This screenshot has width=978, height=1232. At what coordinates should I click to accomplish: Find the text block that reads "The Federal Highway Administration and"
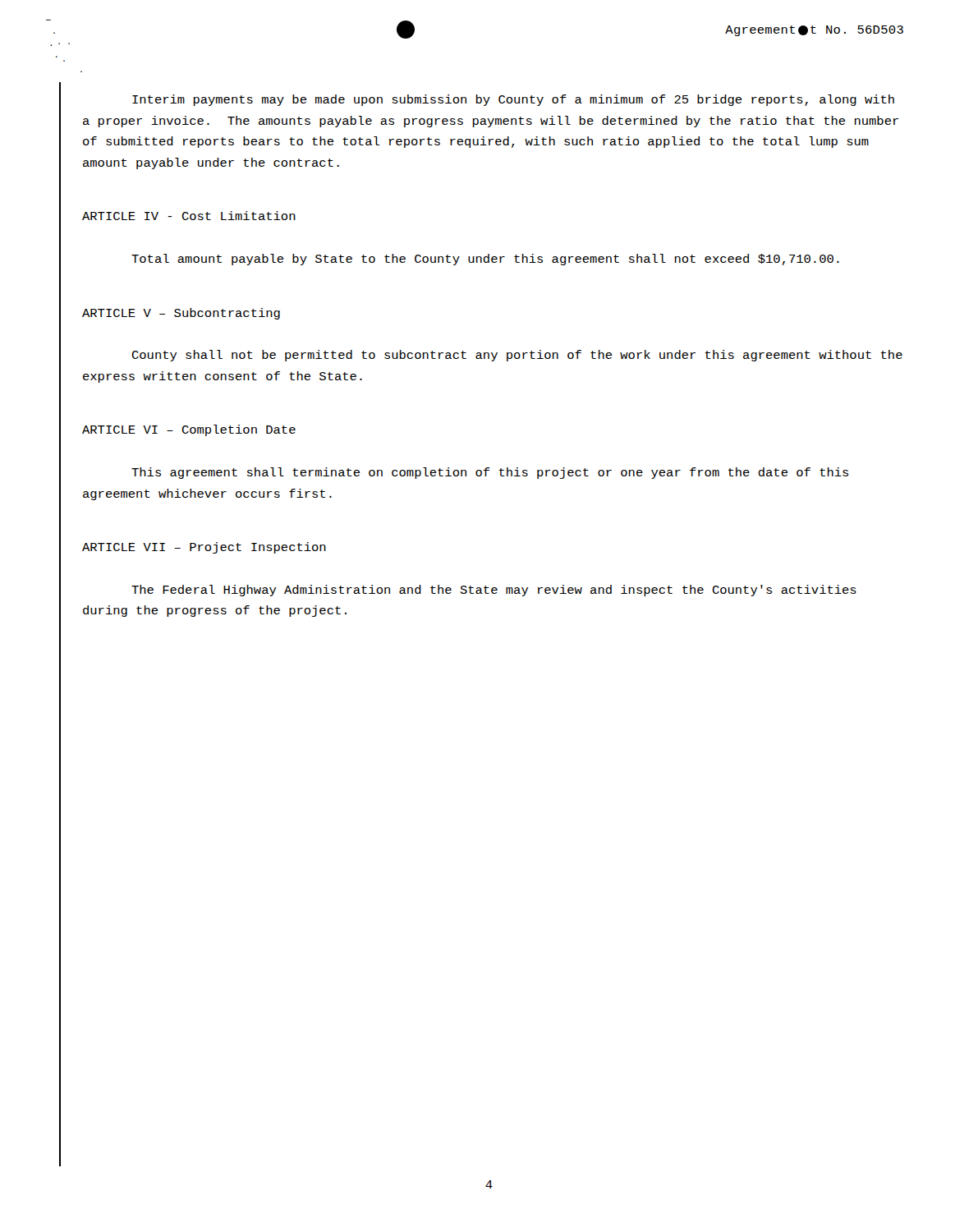(x=470, y=601)
